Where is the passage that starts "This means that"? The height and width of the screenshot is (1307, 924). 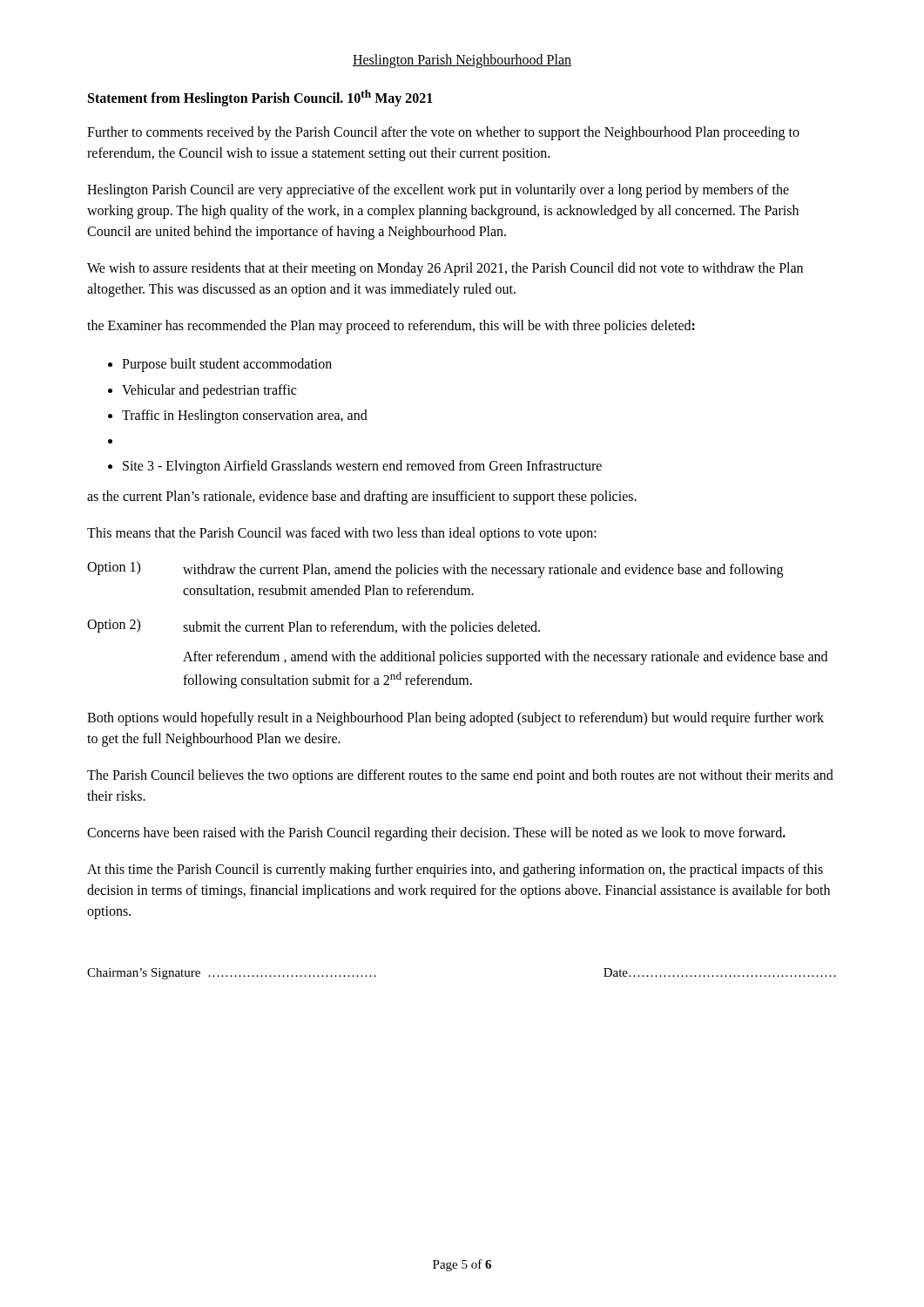pyautogui.click(x=342, y=533)
